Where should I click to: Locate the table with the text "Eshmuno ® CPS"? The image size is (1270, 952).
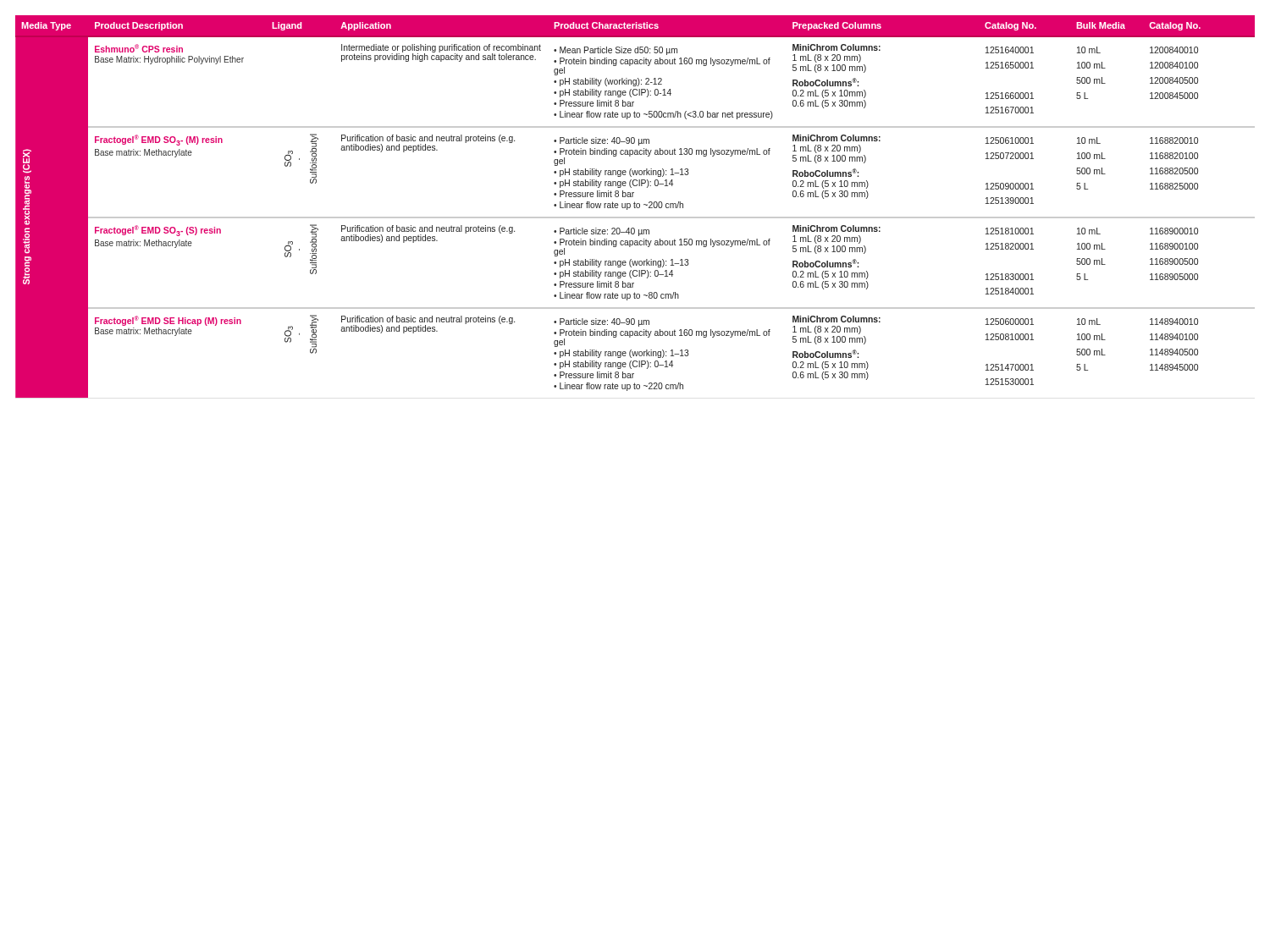[x=635, y=207]
